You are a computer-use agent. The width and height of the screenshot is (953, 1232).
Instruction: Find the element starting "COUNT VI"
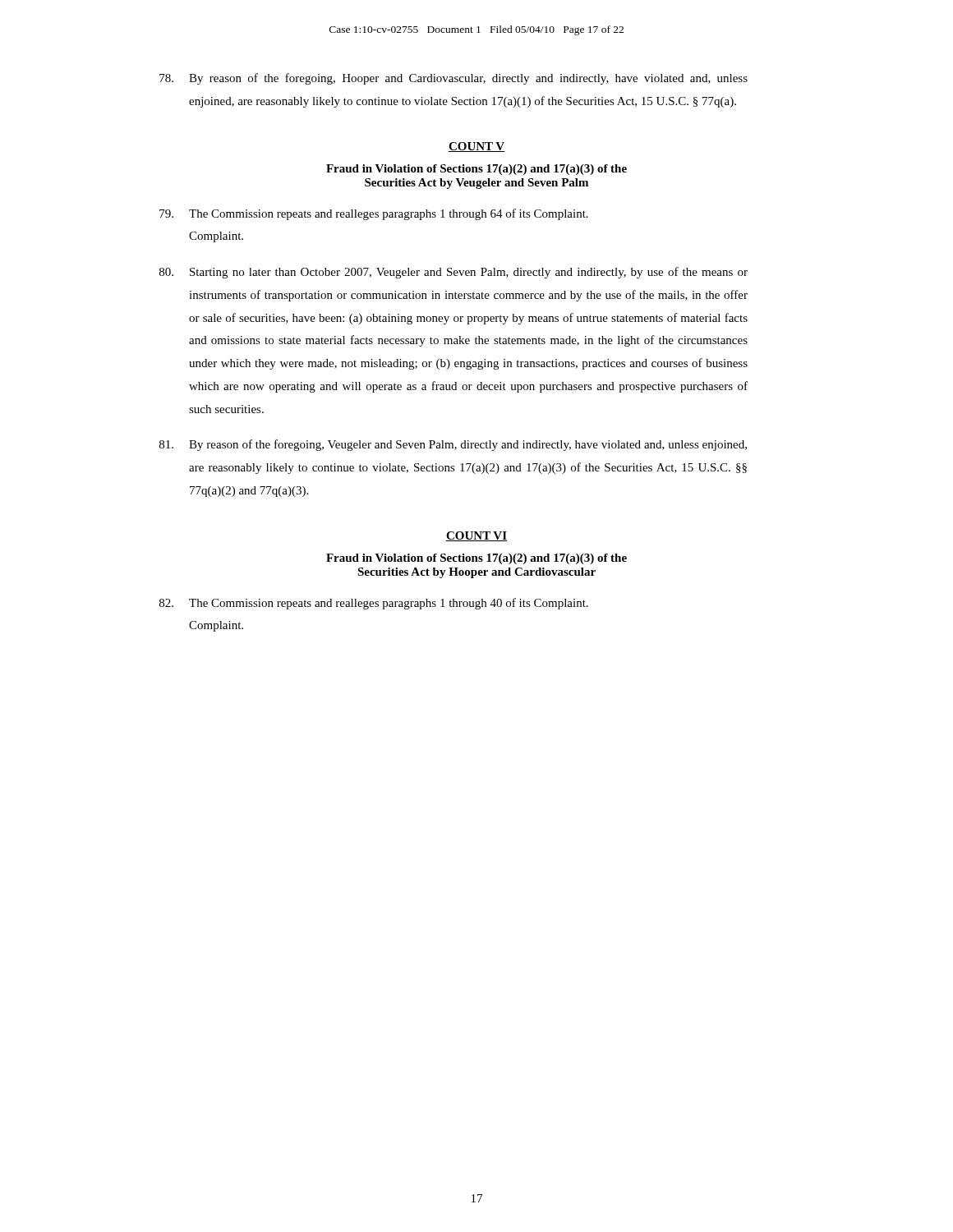coord(476,535)
